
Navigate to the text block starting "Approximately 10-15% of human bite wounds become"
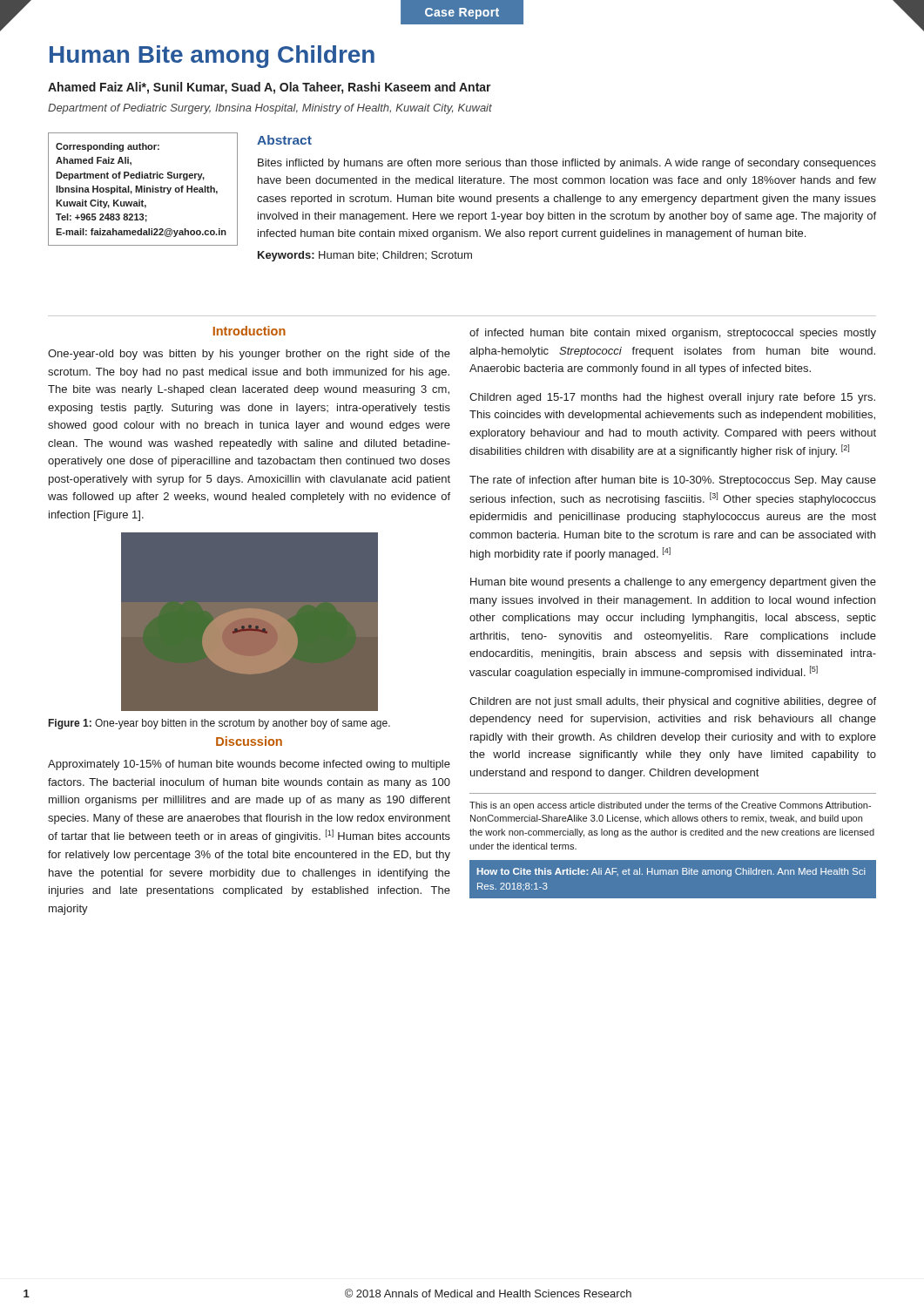click(x=249, y=836)
